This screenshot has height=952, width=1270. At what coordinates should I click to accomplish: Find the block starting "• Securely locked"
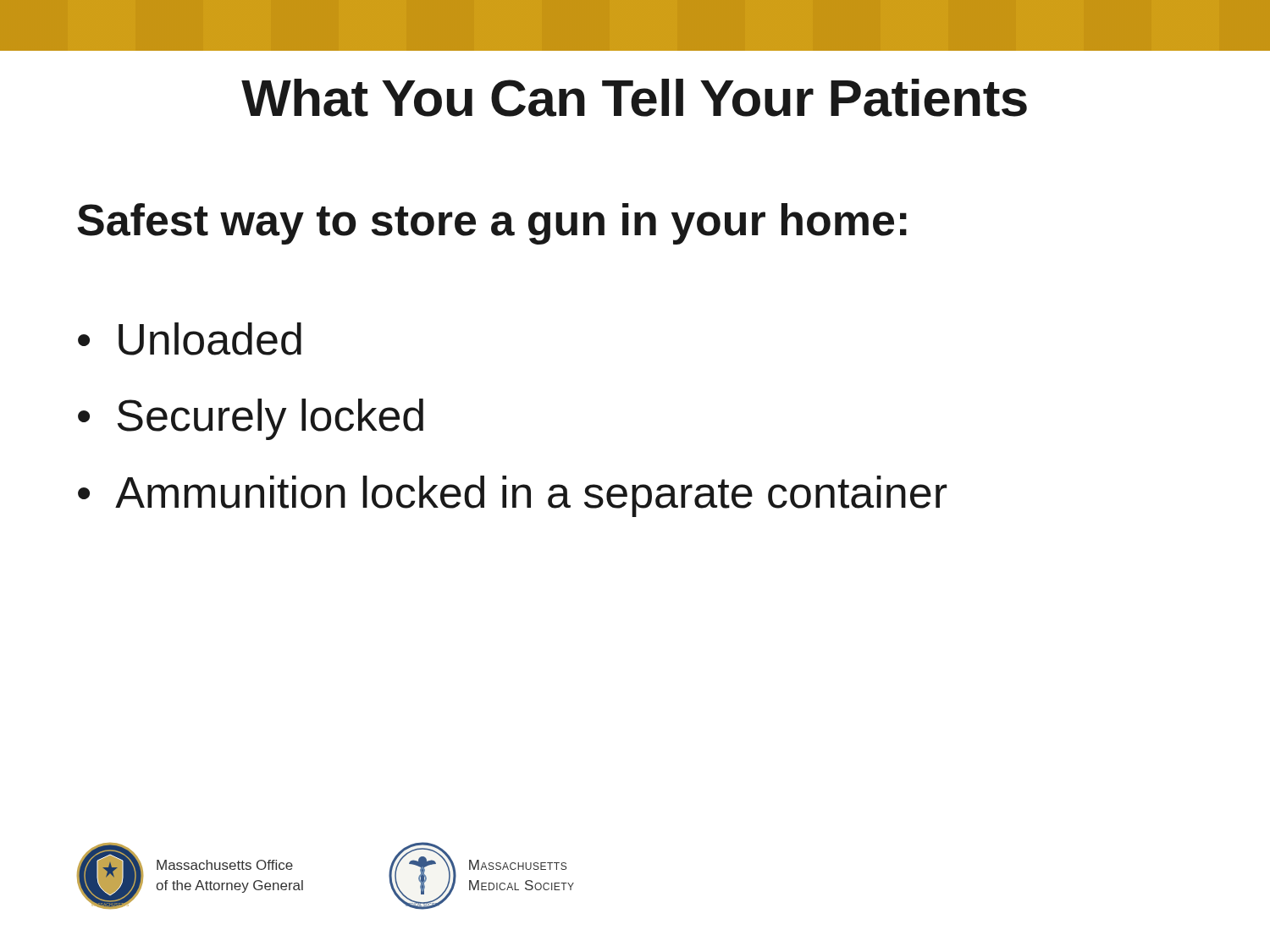coord(251,416)
